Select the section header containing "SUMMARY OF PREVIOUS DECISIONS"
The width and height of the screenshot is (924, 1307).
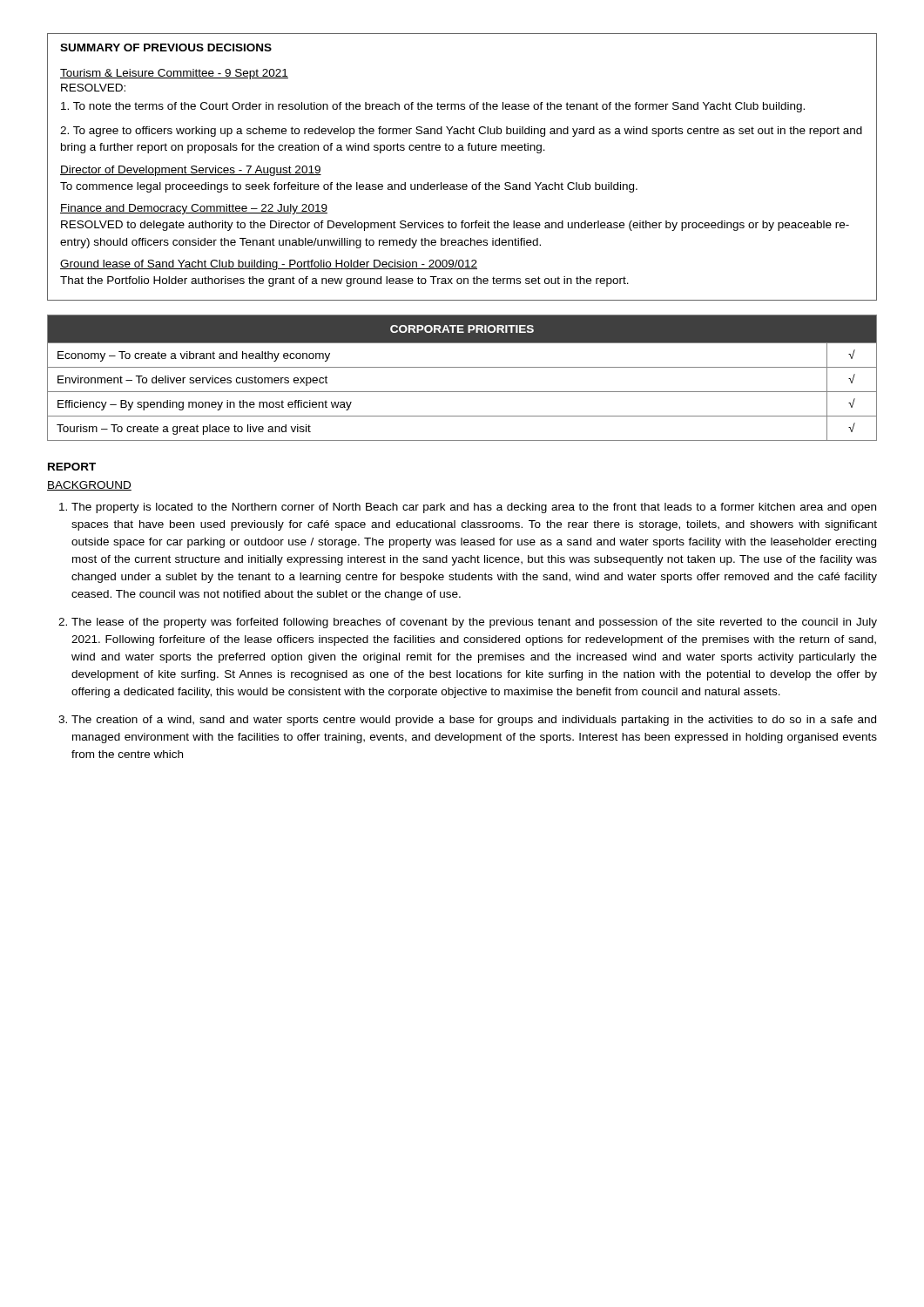pyautogui.click(x=166, y=47)
